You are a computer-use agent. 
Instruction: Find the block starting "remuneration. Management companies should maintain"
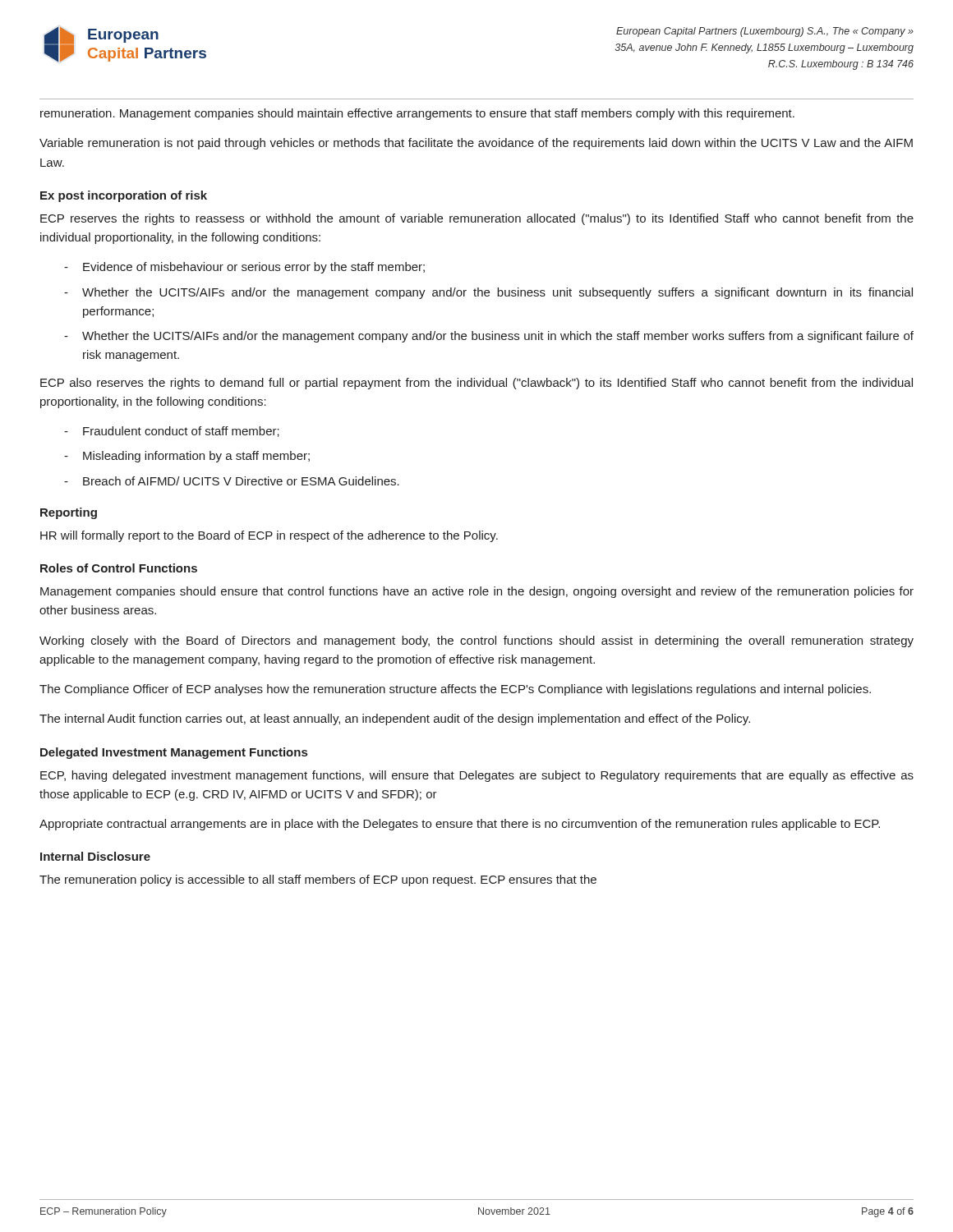pyautogui.click(x=417, y=113)
